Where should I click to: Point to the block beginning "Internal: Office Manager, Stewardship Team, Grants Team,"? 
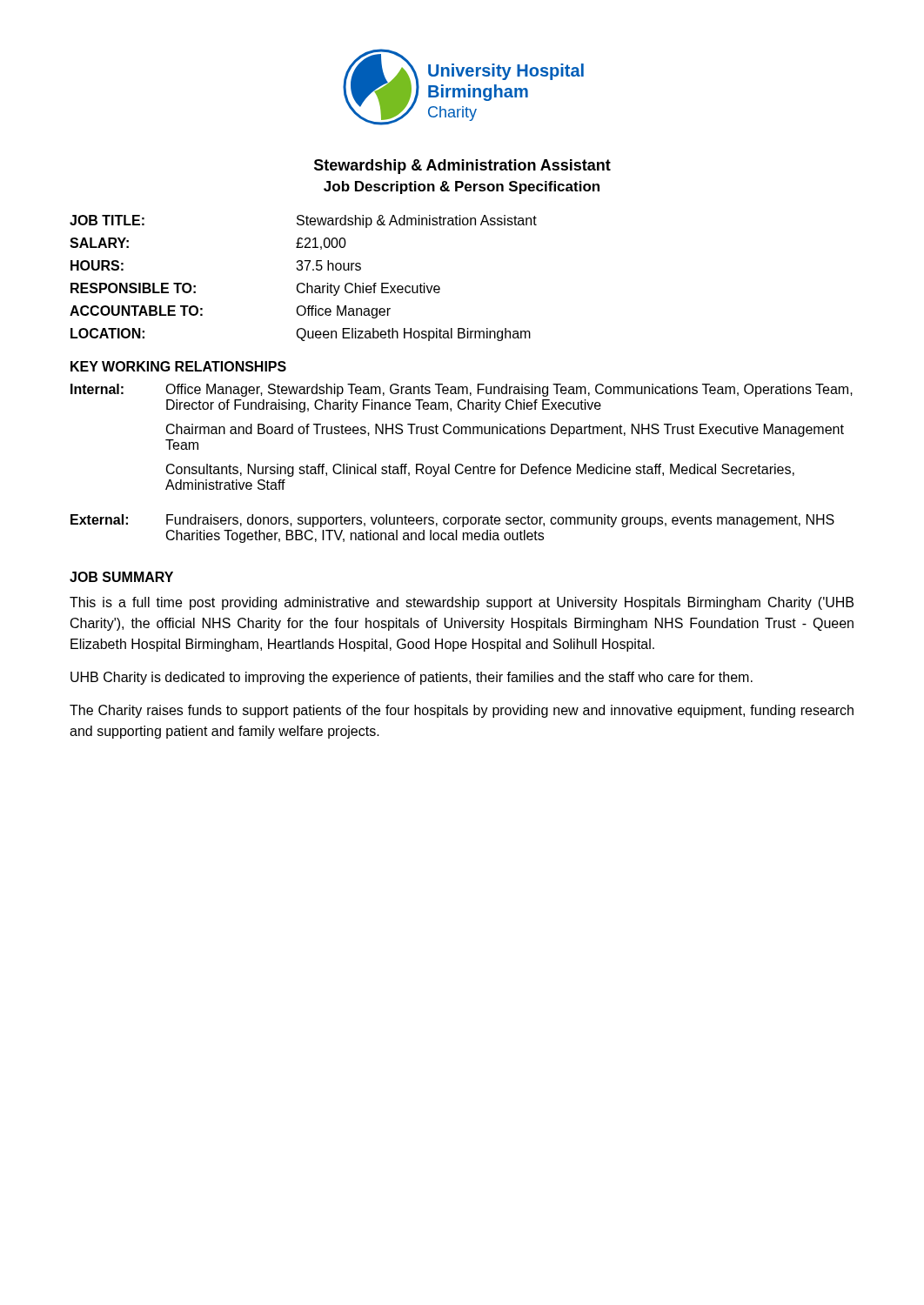pyautogui.click(x=462, y=442)
